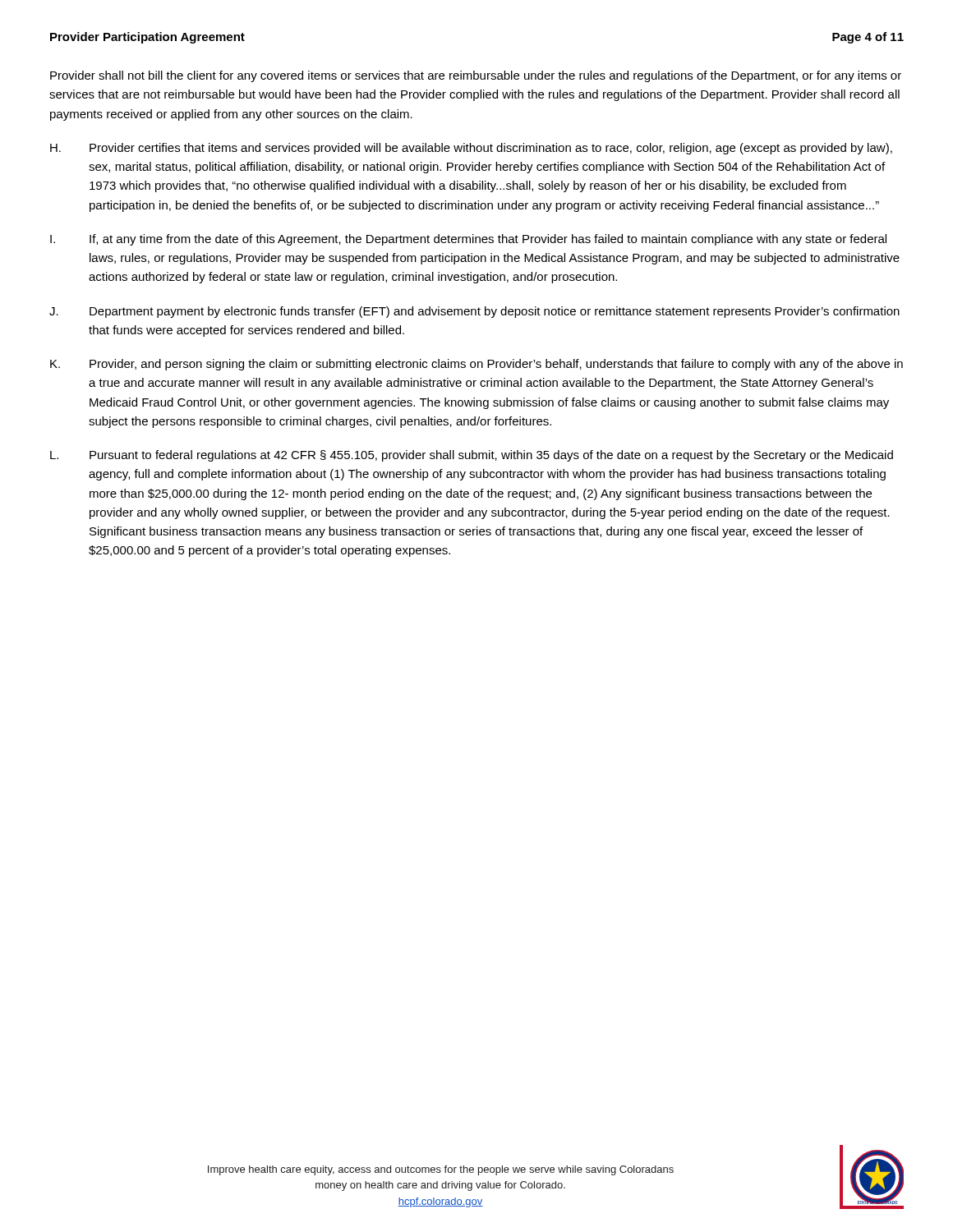953x1232 pixels.
Task: Select the text block that reads "Provider shall not bill the client for"
Action: [x=475, y=94]
